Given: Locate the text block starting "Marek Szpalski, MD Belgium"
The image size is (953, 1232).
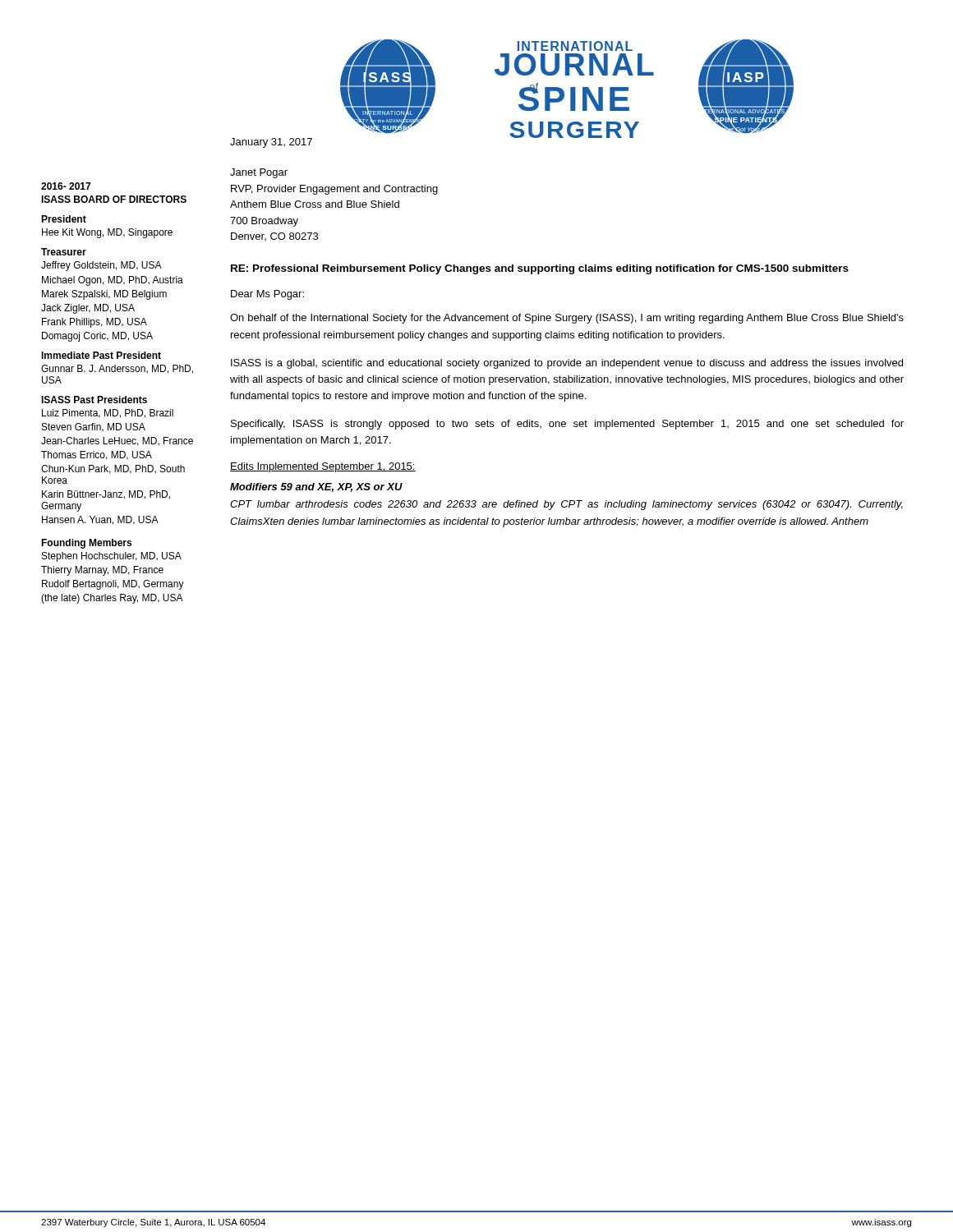Looking at the screenshot, I should coord(121,294).
